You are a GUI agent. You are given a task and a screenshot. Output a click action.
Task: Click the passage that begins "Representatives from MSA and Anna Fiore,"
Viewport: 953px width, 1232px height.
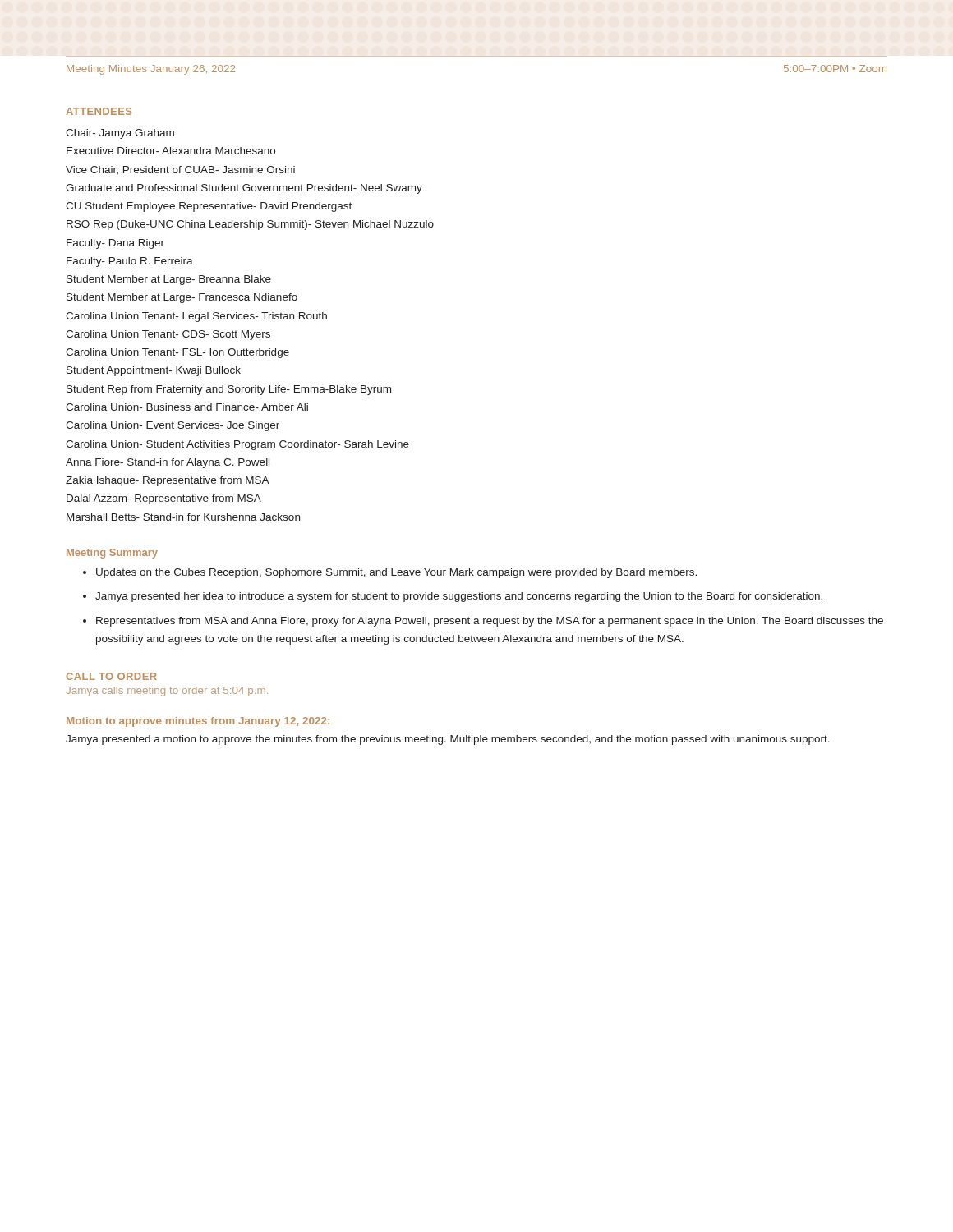pos(489,629)
